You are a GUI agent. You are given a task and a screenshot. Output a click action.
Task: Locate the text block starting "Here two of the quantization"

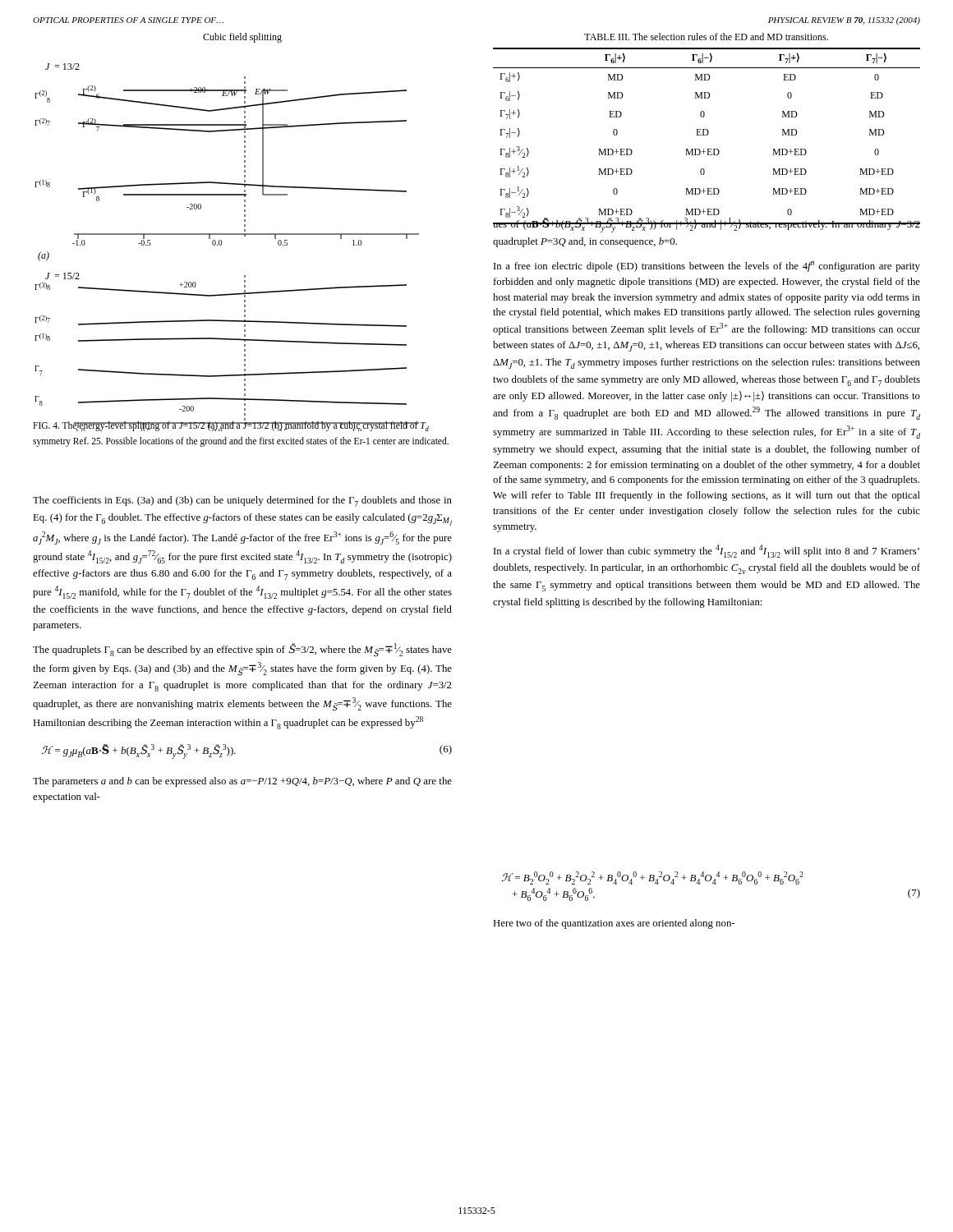pos(614,923)
